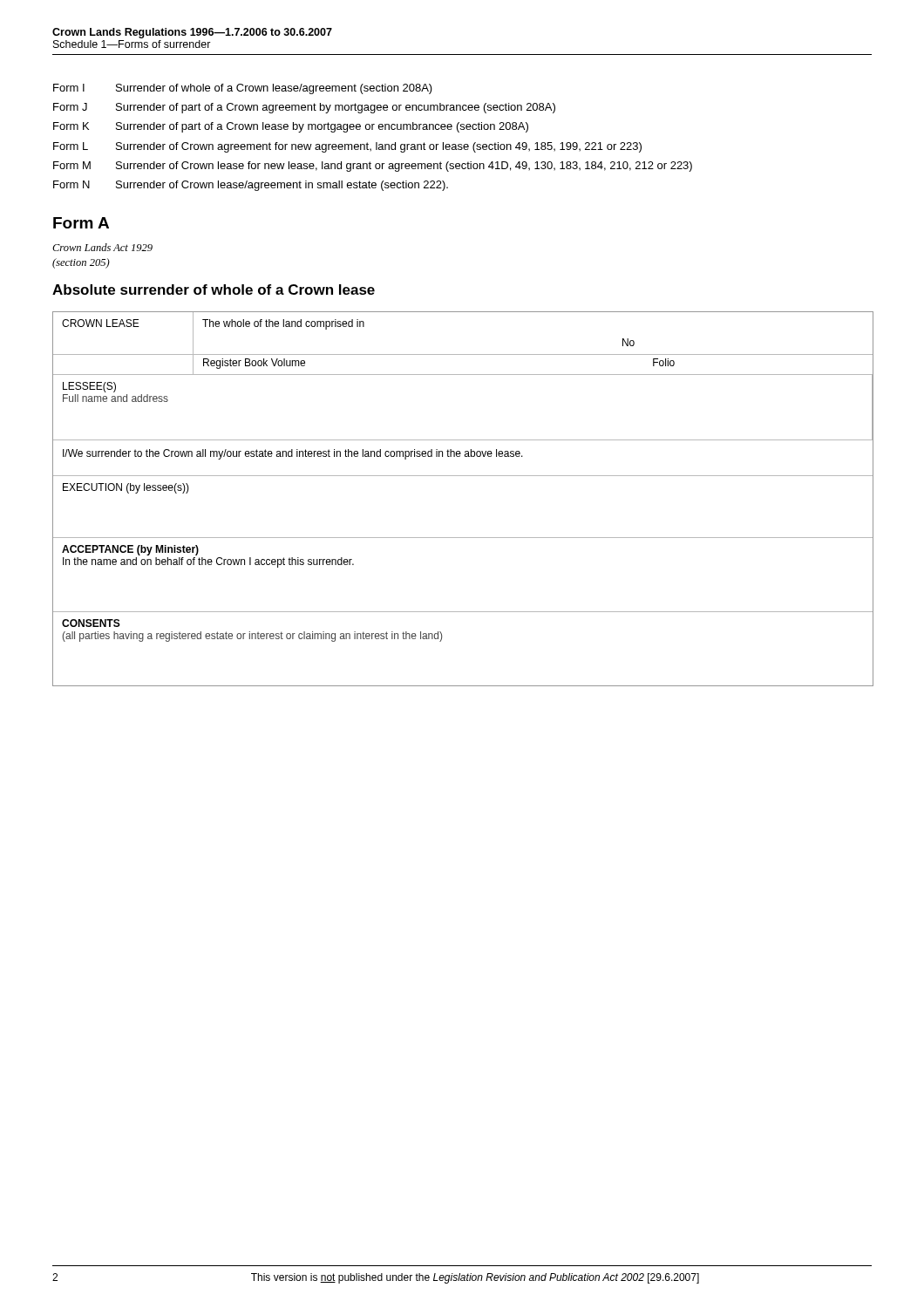Click on the region starting "Form J Surrender of part of a Crown"
924x1308 pixels.
click(x=462, y=107)
